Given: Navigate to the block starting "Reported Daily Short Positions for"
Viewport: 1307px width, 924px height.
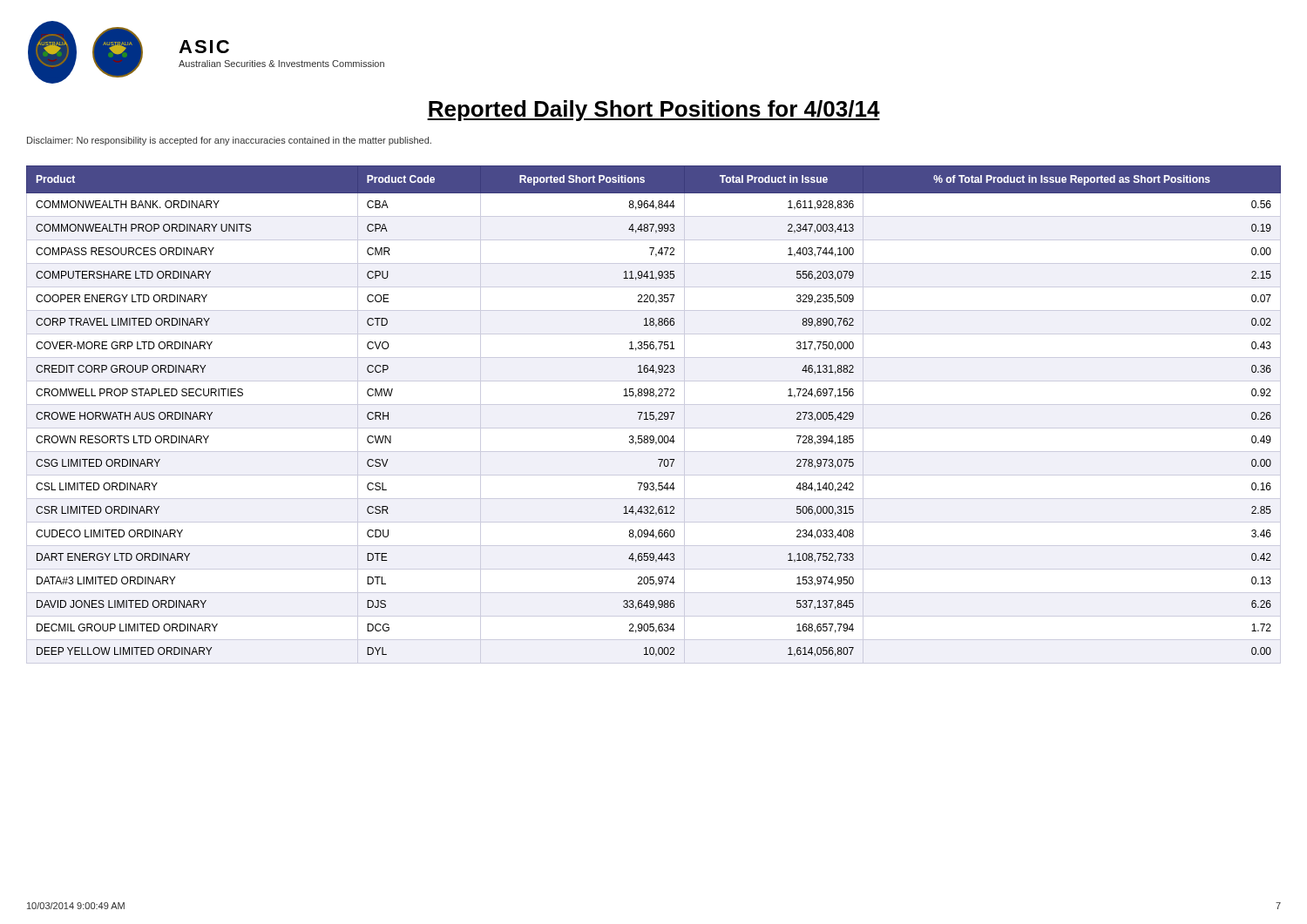Looking at the screenshot, I should pos(654,109).
